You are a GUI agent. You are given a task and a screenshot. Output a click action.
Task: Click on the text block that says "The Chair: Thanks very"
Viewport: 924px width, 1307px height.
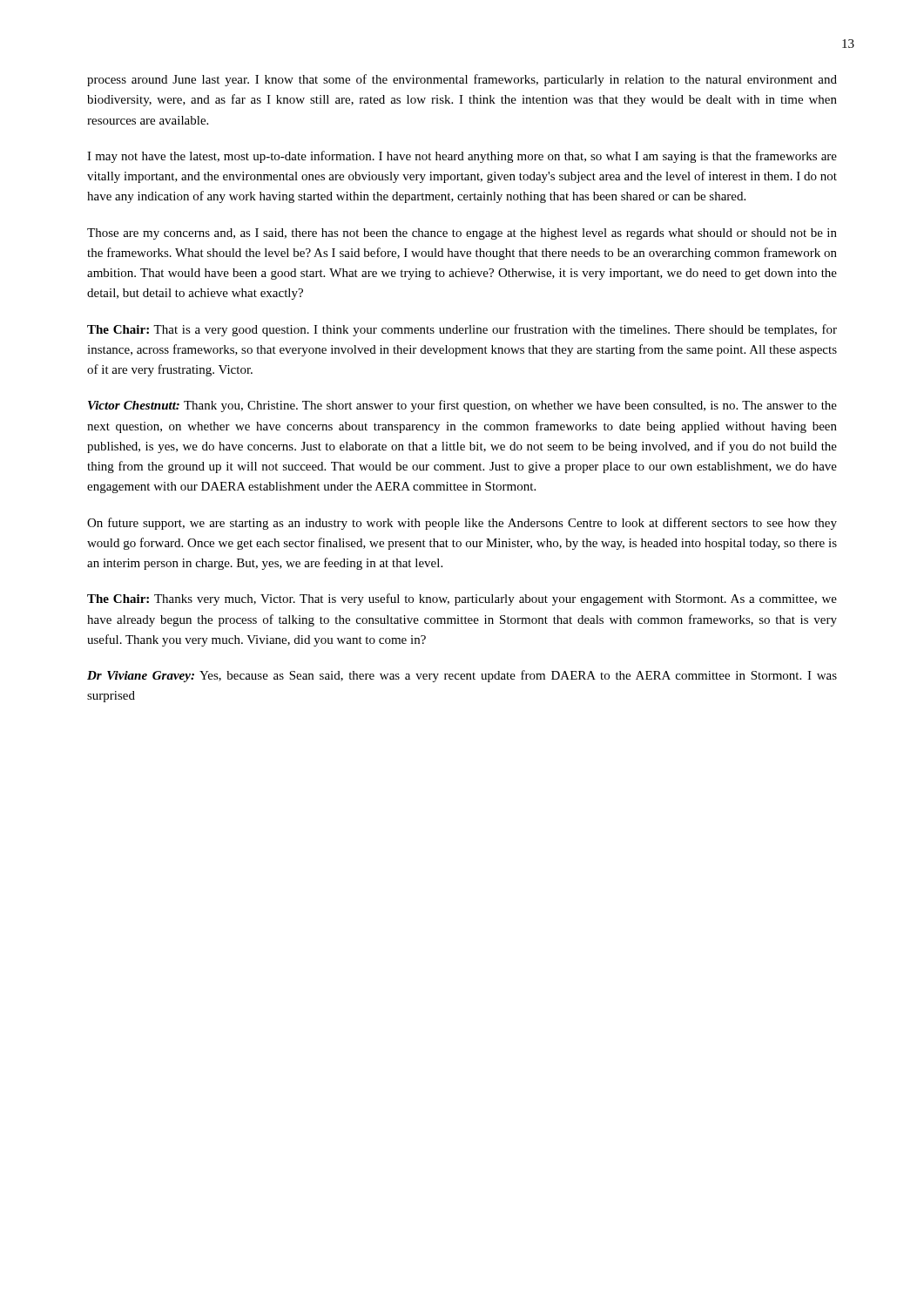pyautogui.click(x=462, y=619)
